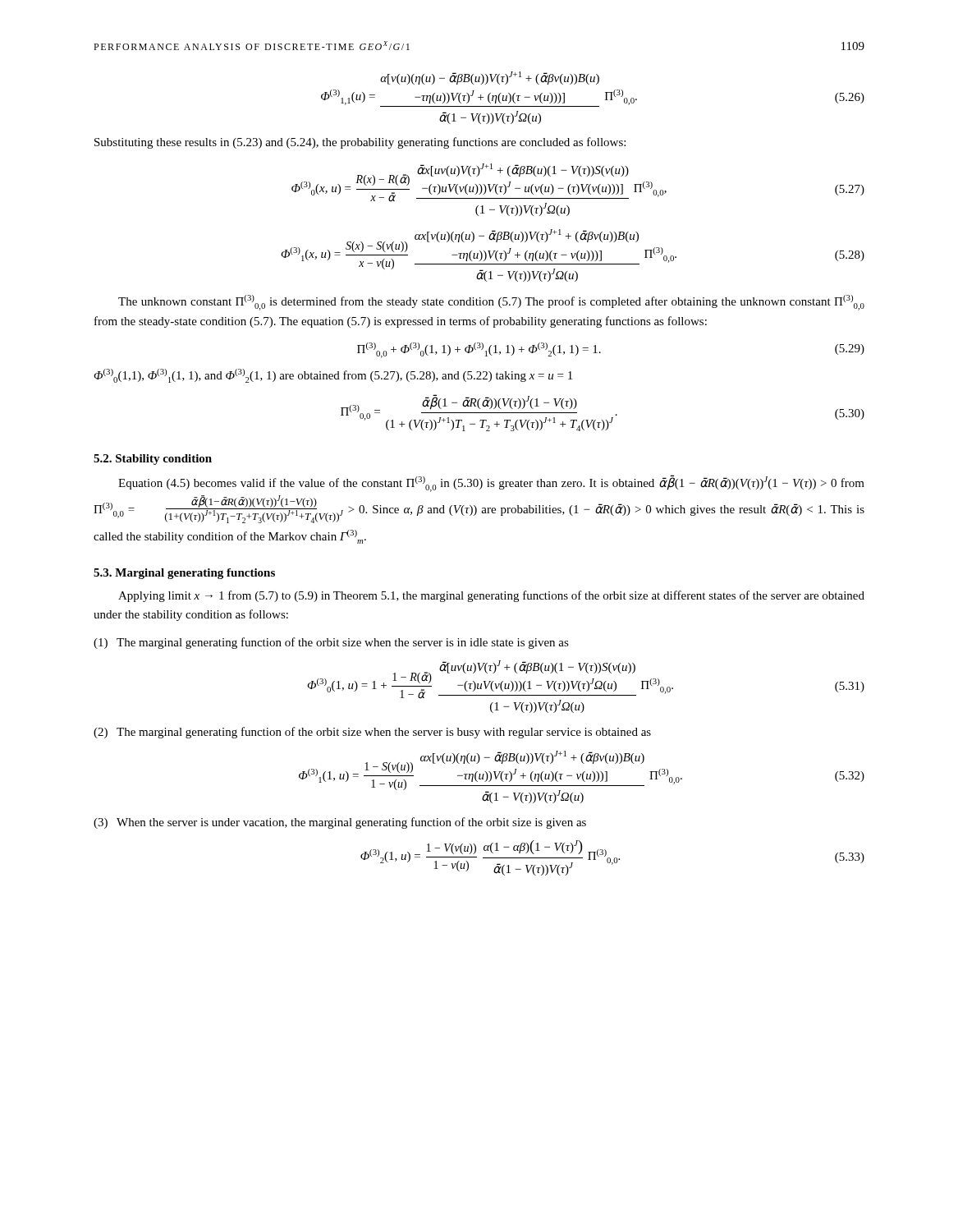Locate the text block starting "Φ(3)1,1(u) = α[ν(u)(η(u) − ᾱβB(u))V(τ)J+1 + (ᾱβν(u))B(u)"
Image resolution: width=958 pixels, height=1232 pixels.
479,97
